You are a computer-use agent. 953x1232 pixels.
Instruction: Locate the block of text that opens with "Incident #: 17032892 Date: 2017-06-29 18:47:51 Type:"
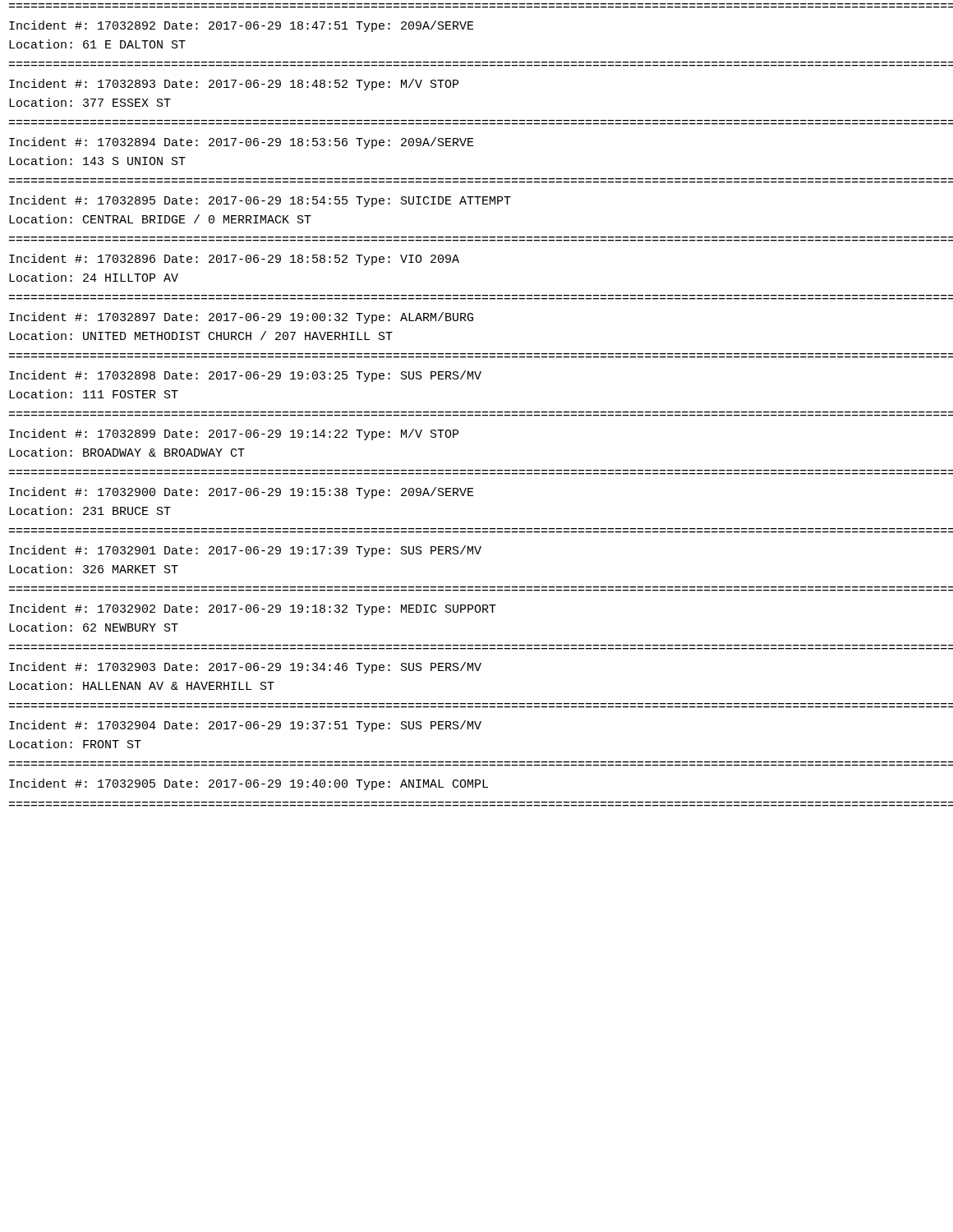[x=241, y=36]
